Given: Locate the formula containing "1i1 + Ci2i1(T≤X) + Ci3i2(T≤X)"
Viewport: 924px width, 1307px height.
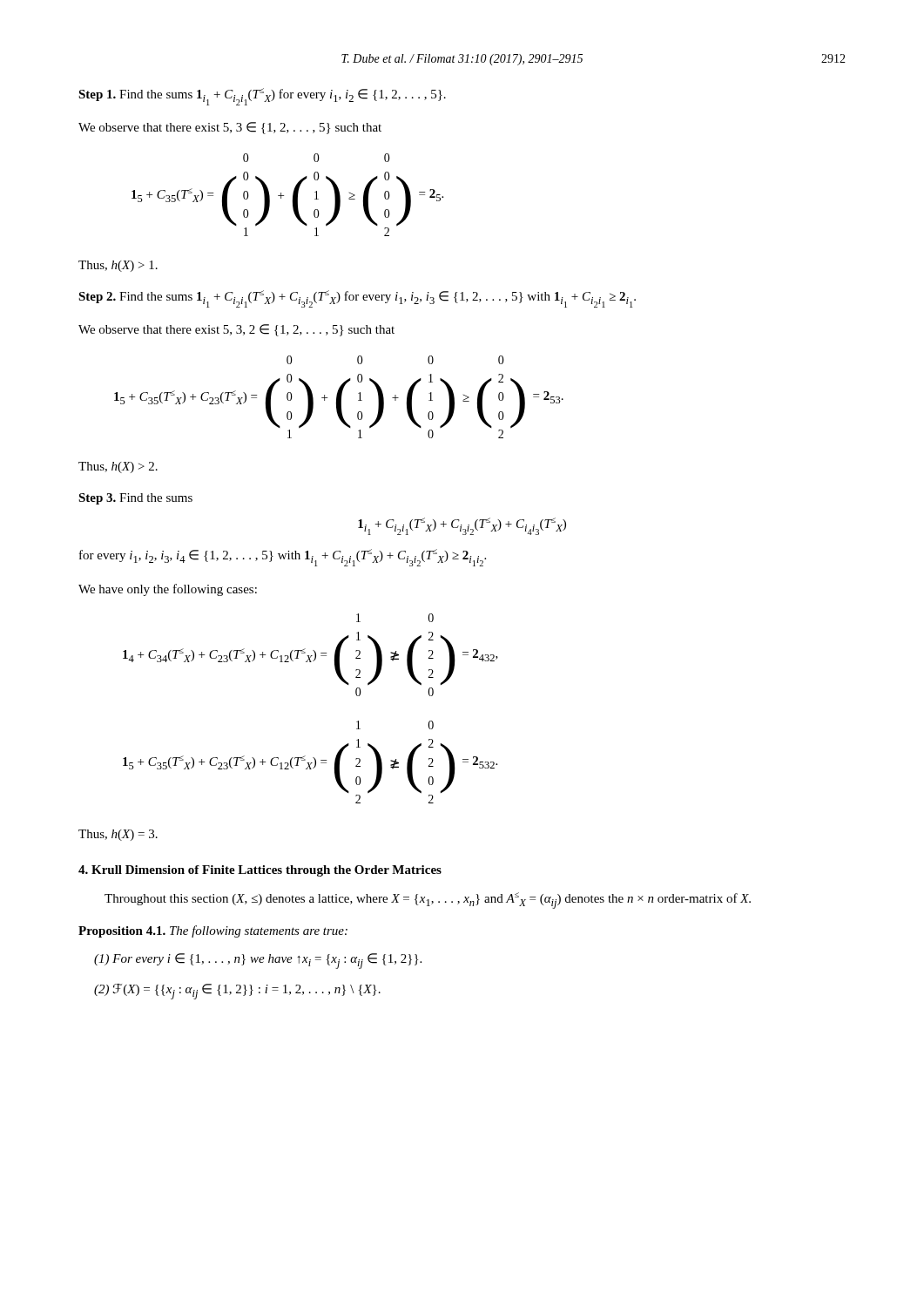Looking at the screenshot, I should pos(462,526).
